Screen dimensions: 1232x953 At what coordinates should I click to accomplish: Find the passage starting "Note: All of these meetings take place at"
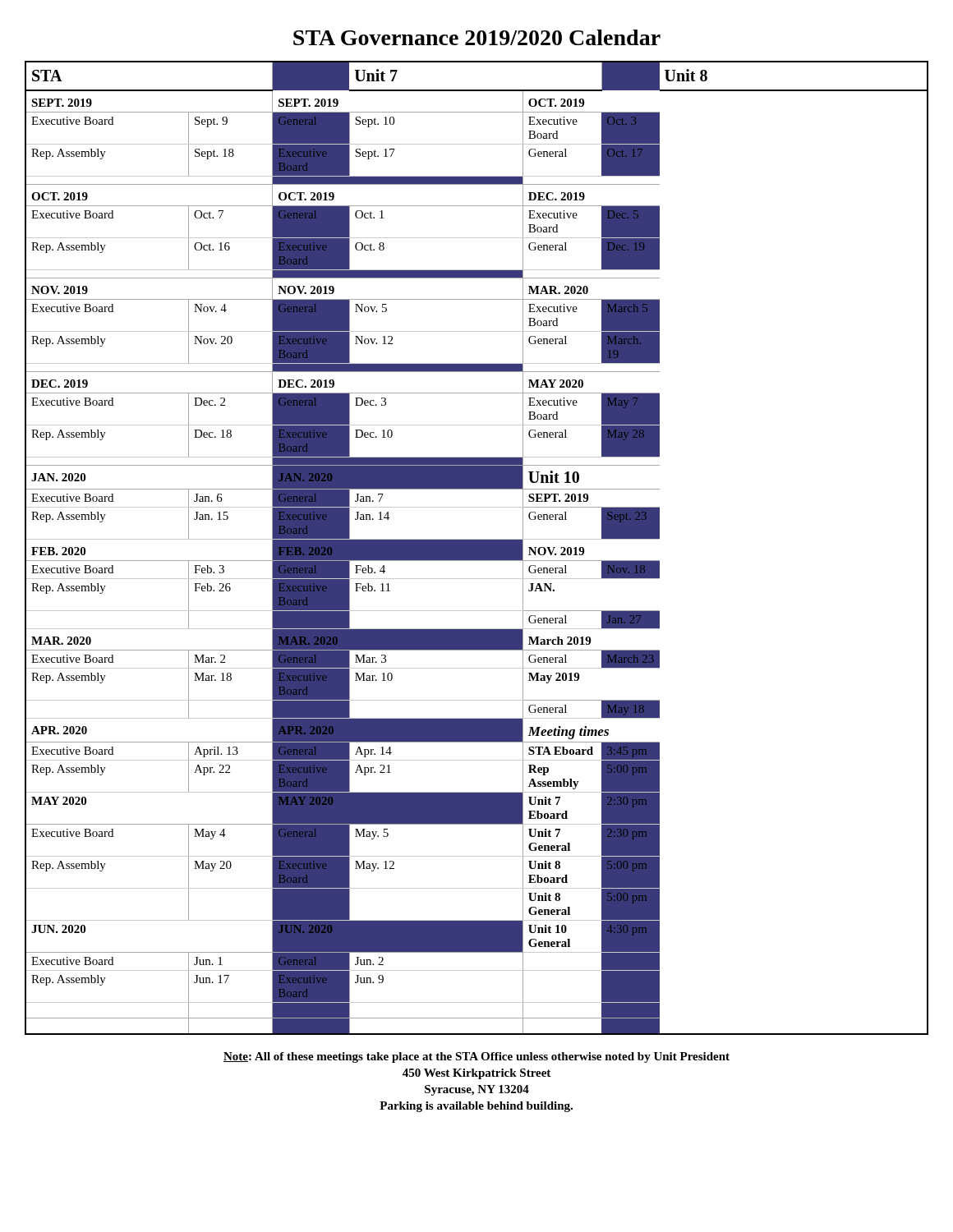(x=476, y=1081)
